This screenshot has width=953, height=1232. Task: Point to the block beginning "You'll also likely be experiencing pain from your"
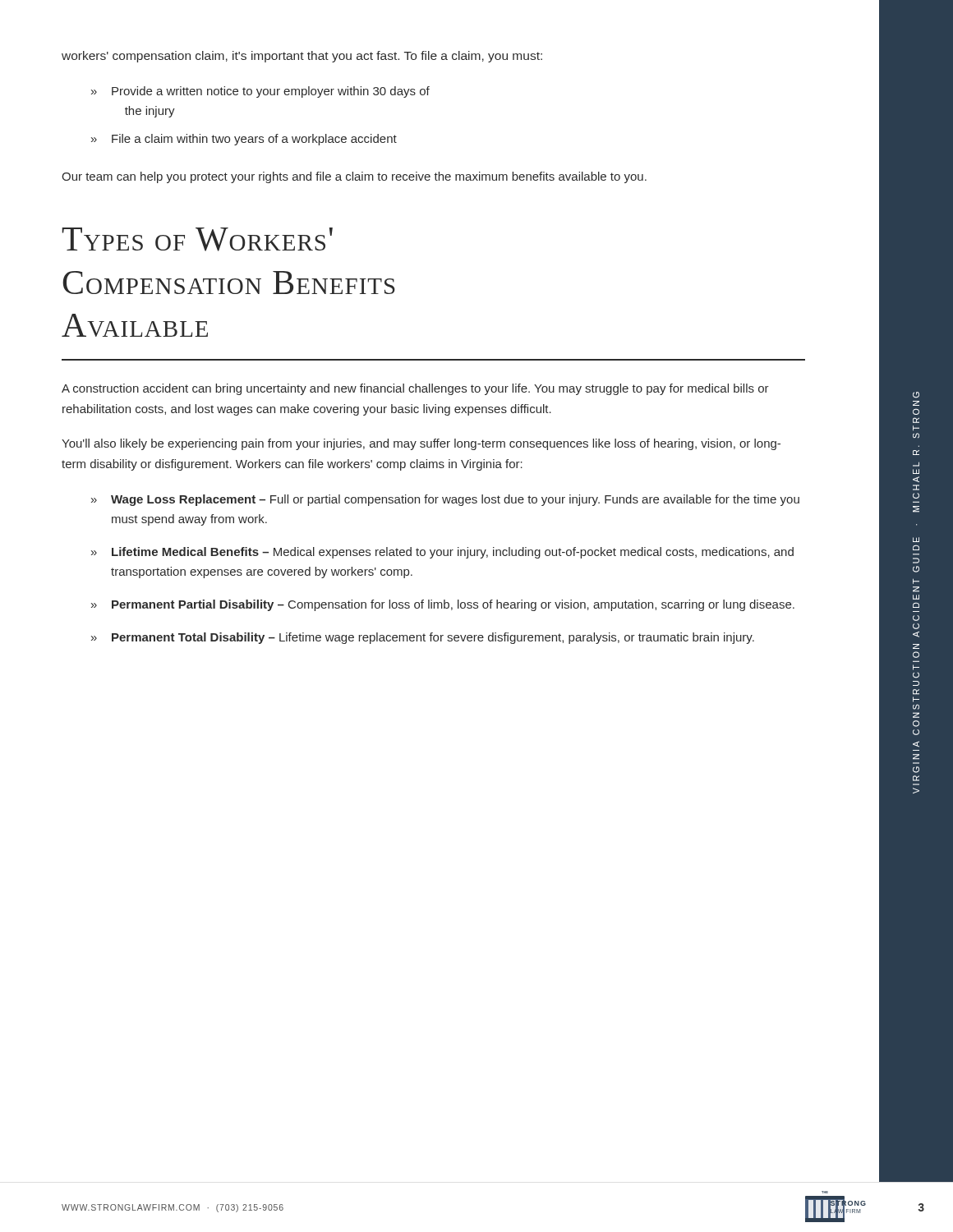pos(421,453)
